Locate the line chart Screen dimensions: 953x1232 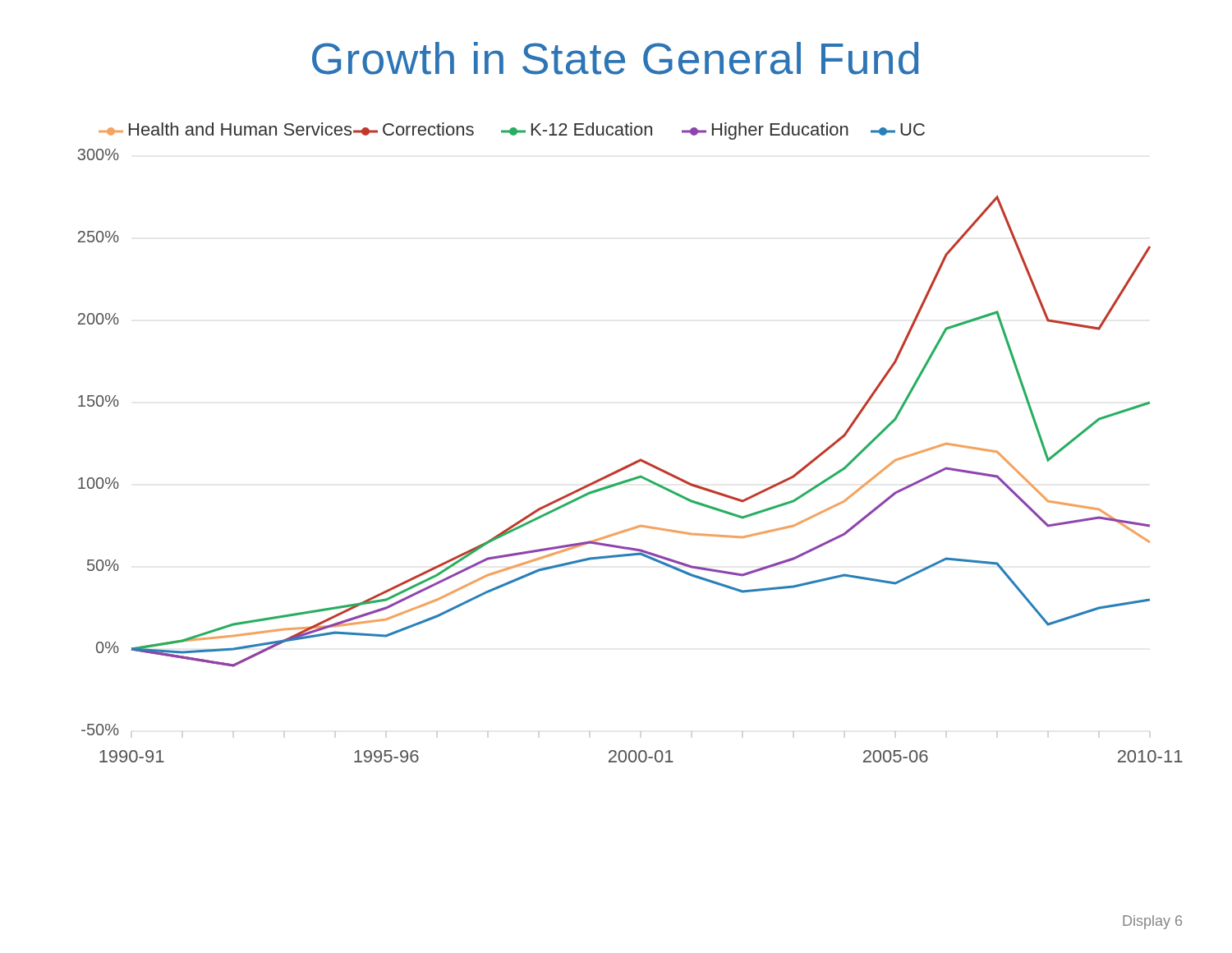click(616, 460)
